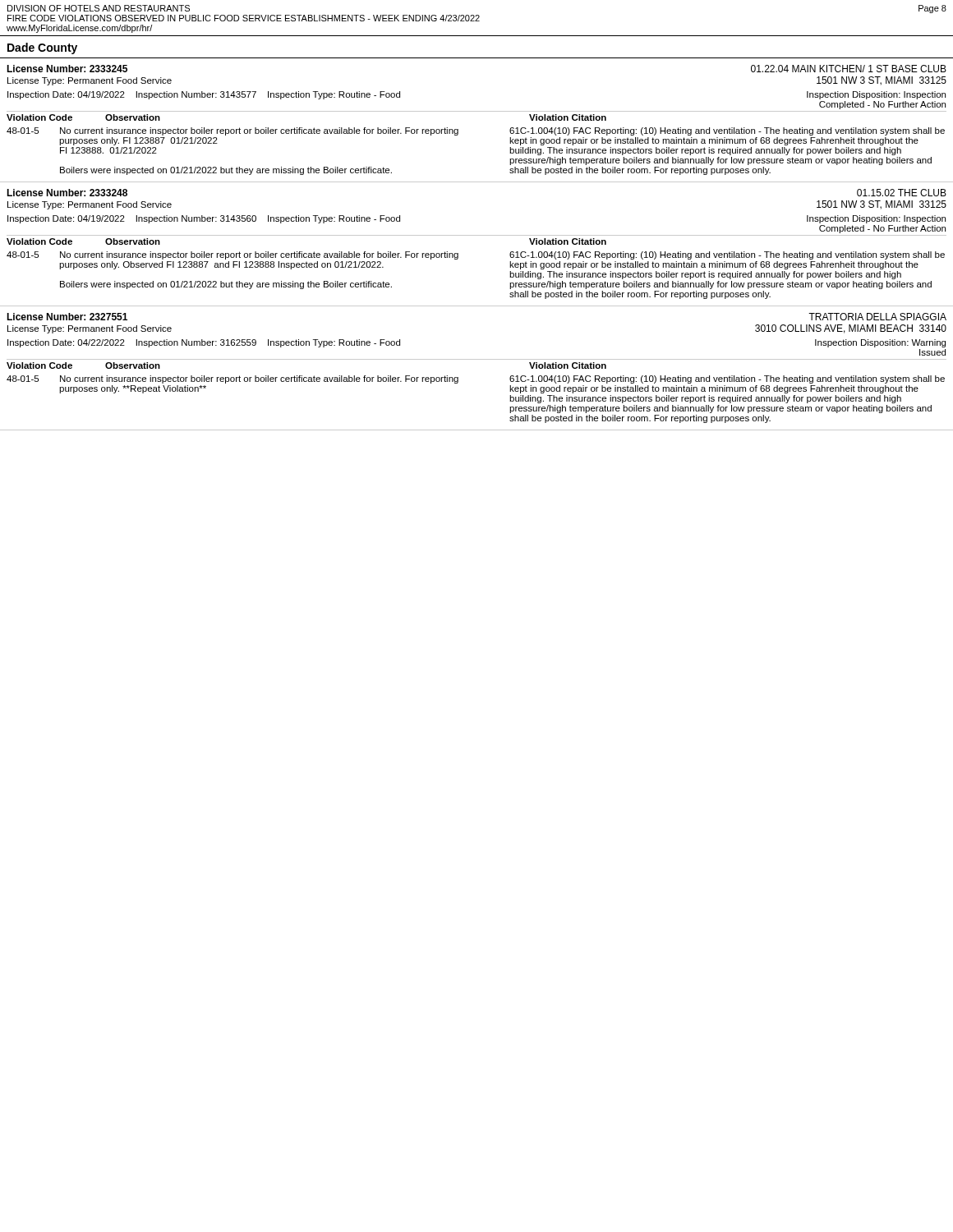
Task: Navigate to the text block starting "Dade County"
Action: (42, 48)
